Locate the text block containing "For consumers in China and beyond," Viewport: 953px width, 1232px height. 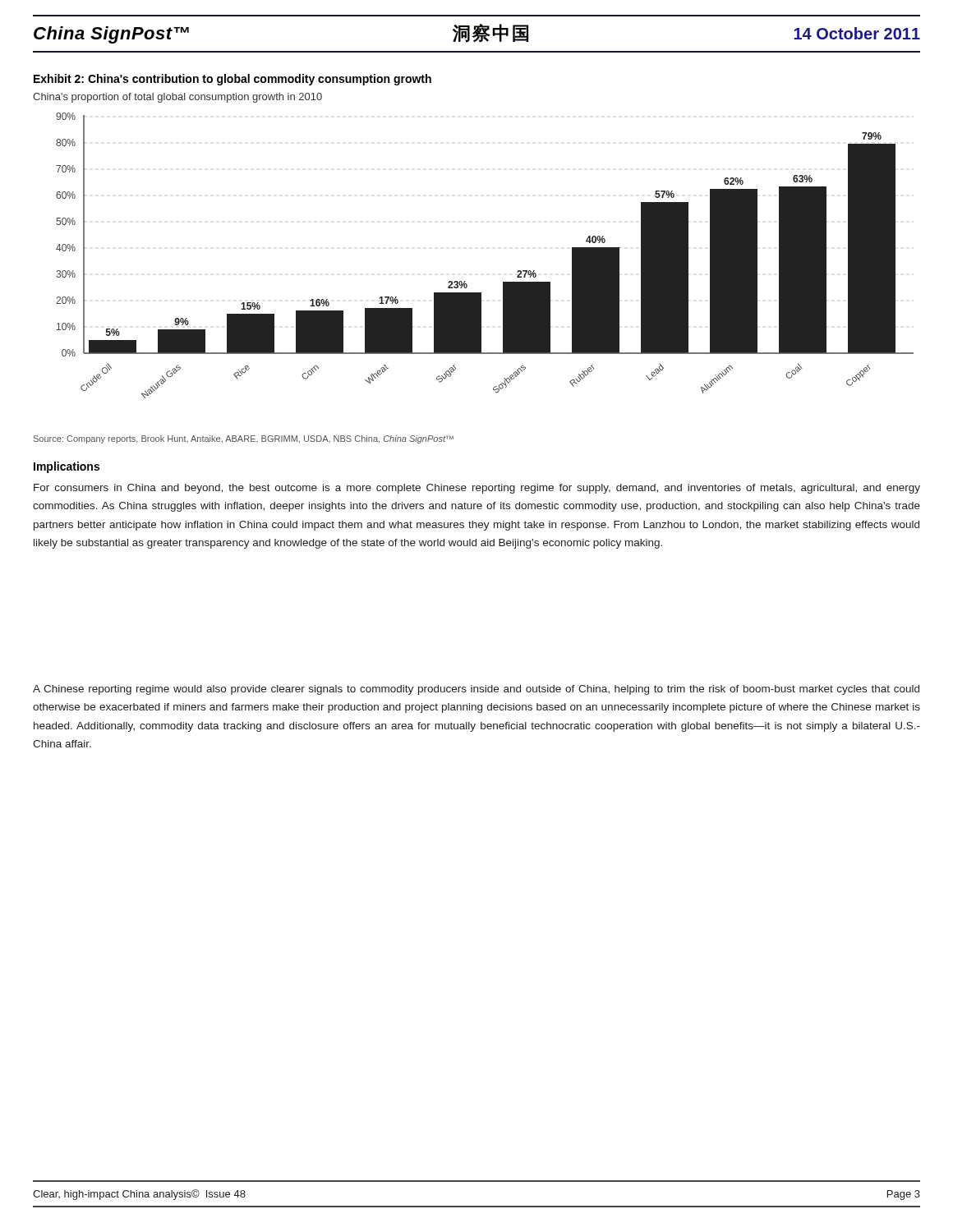click(476, 515)
